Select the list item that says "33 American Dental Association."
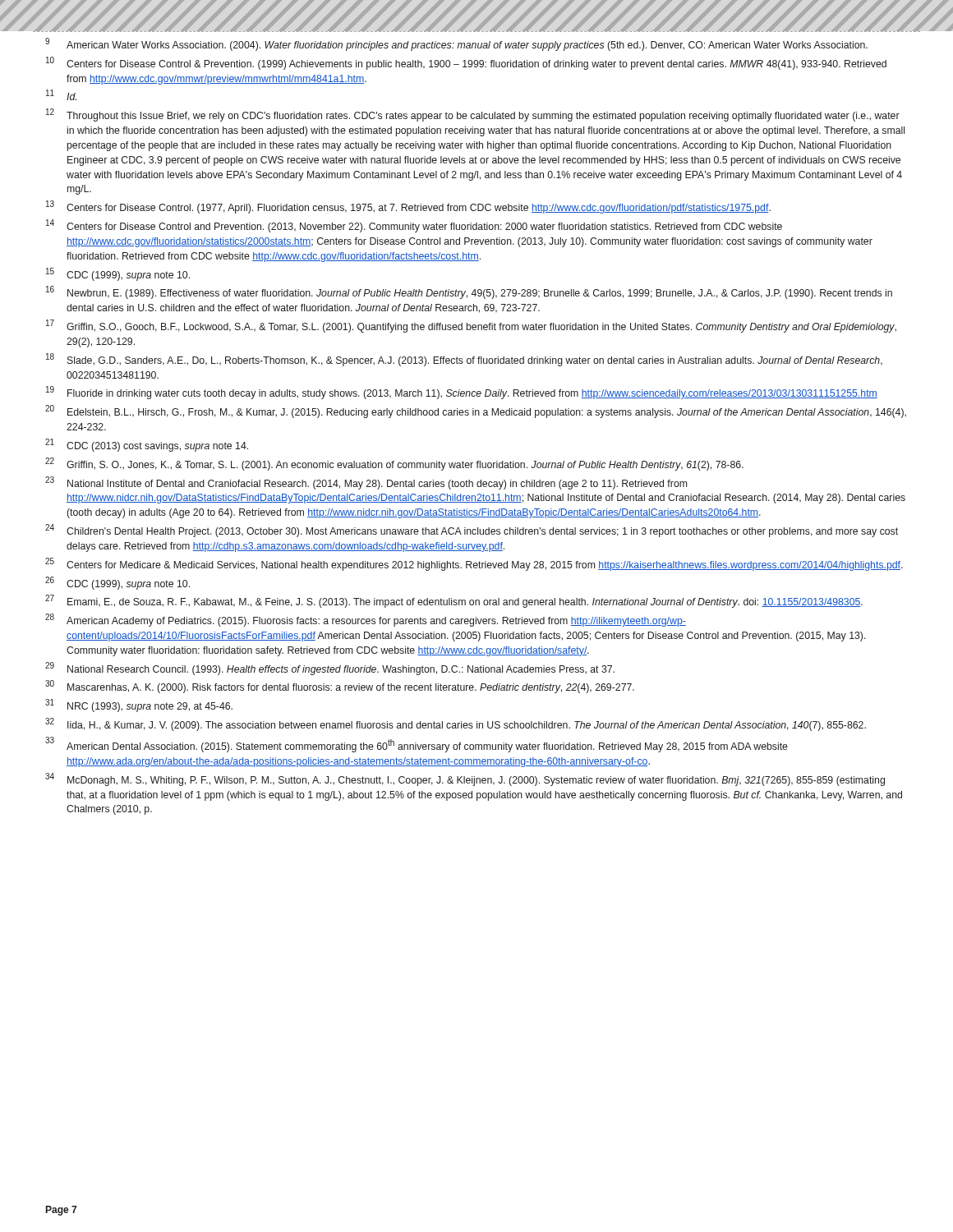The height and width of the screenshot is (1232, 953). [476, 753]
